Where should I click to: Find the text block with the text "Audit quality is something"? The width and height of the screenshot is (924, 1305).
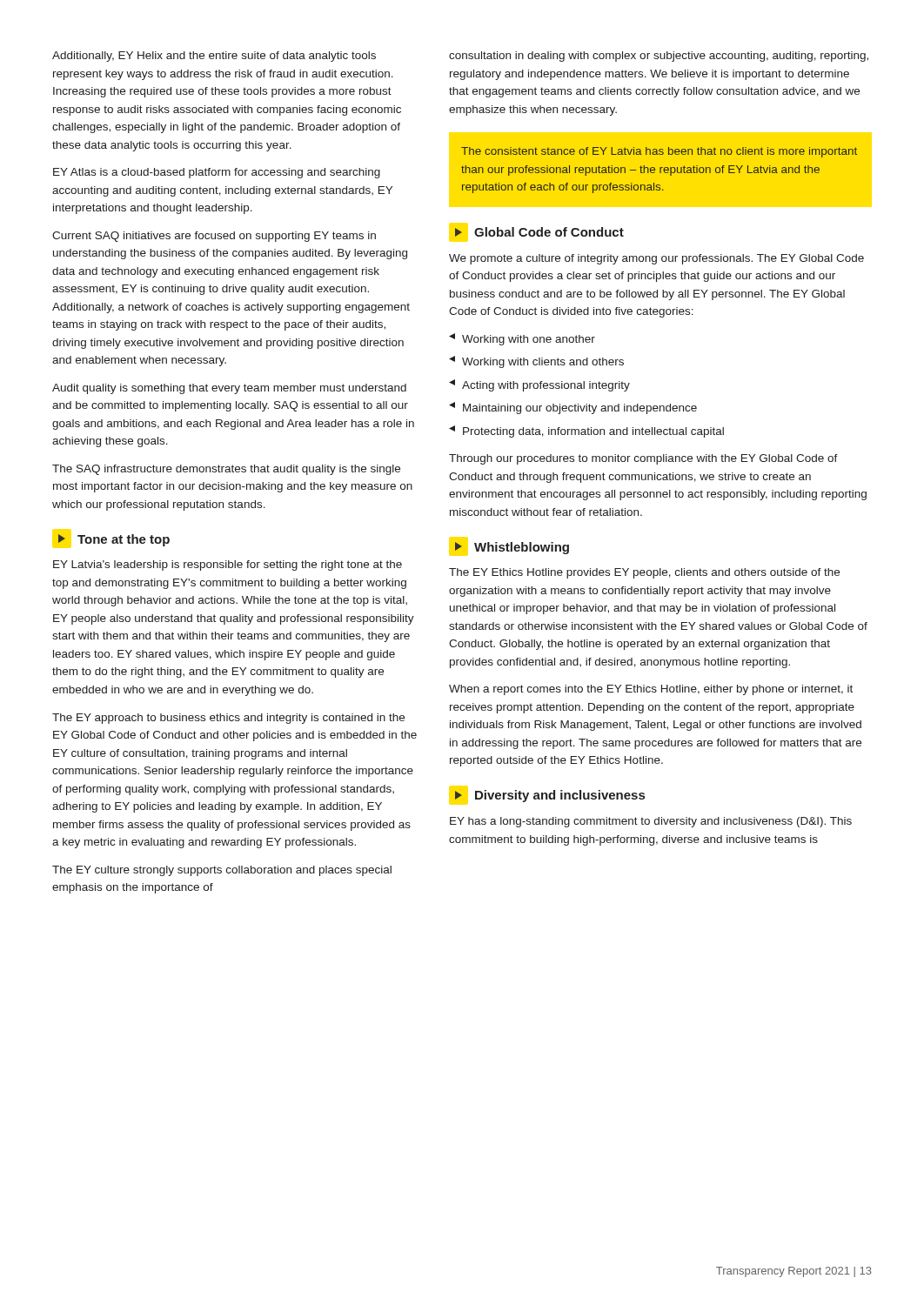point(235,415)
